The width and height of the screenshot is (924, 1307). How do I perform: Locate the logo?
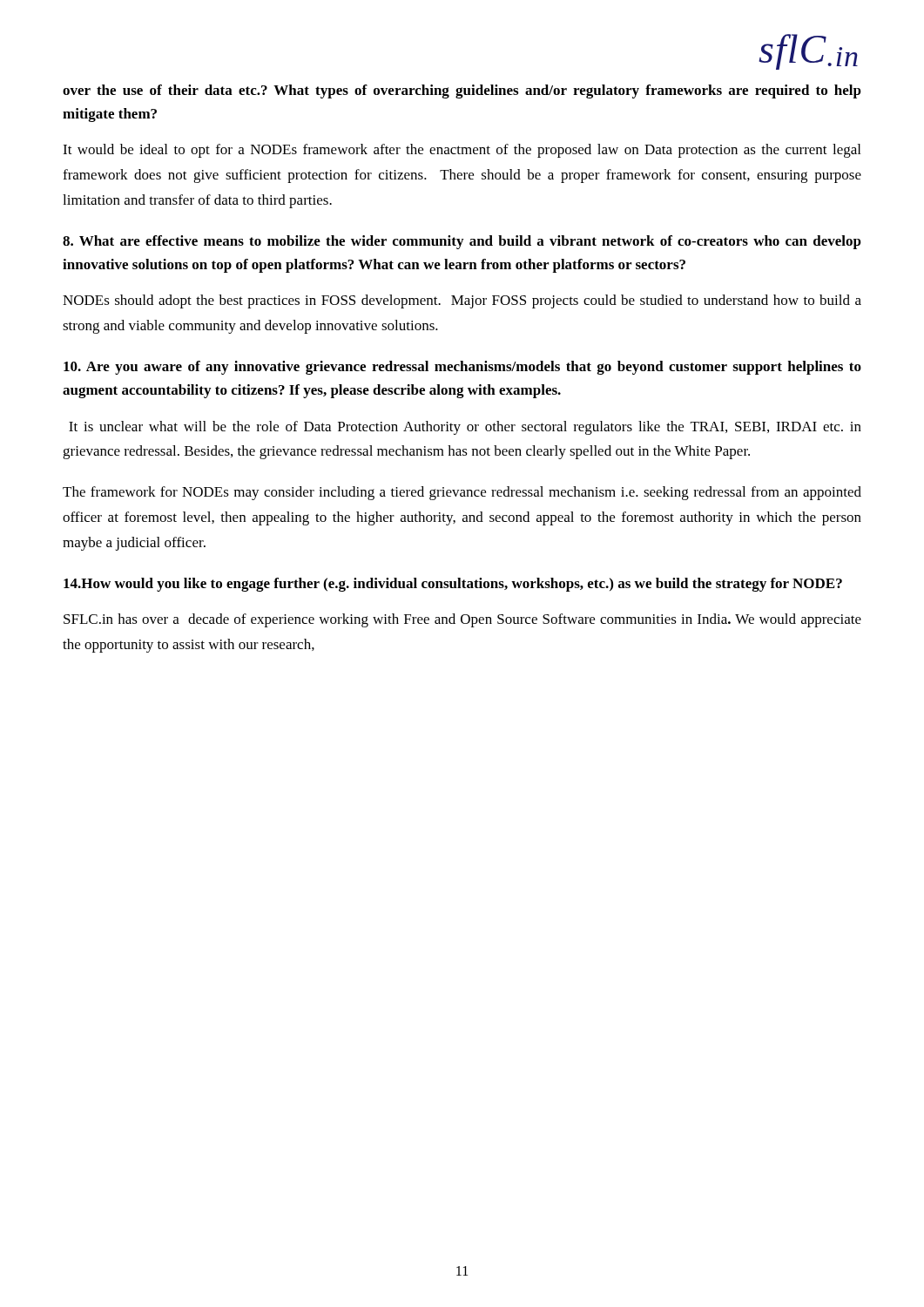click(x=815, y=49)
